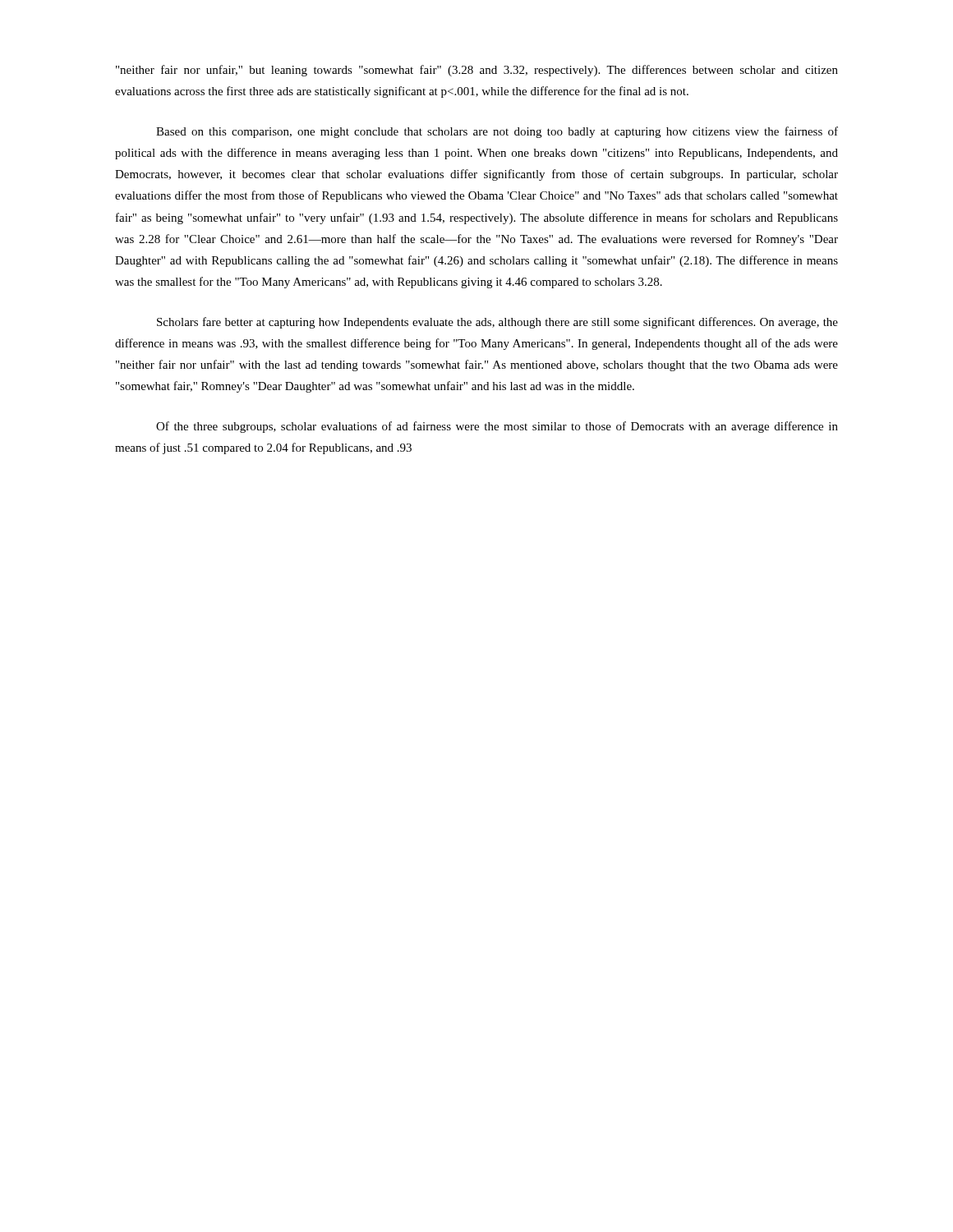953x1232 pixels.
Task: Point to the region starting ""neither fair nor unfair," but leaning"
Action: (x=476, y=259)
